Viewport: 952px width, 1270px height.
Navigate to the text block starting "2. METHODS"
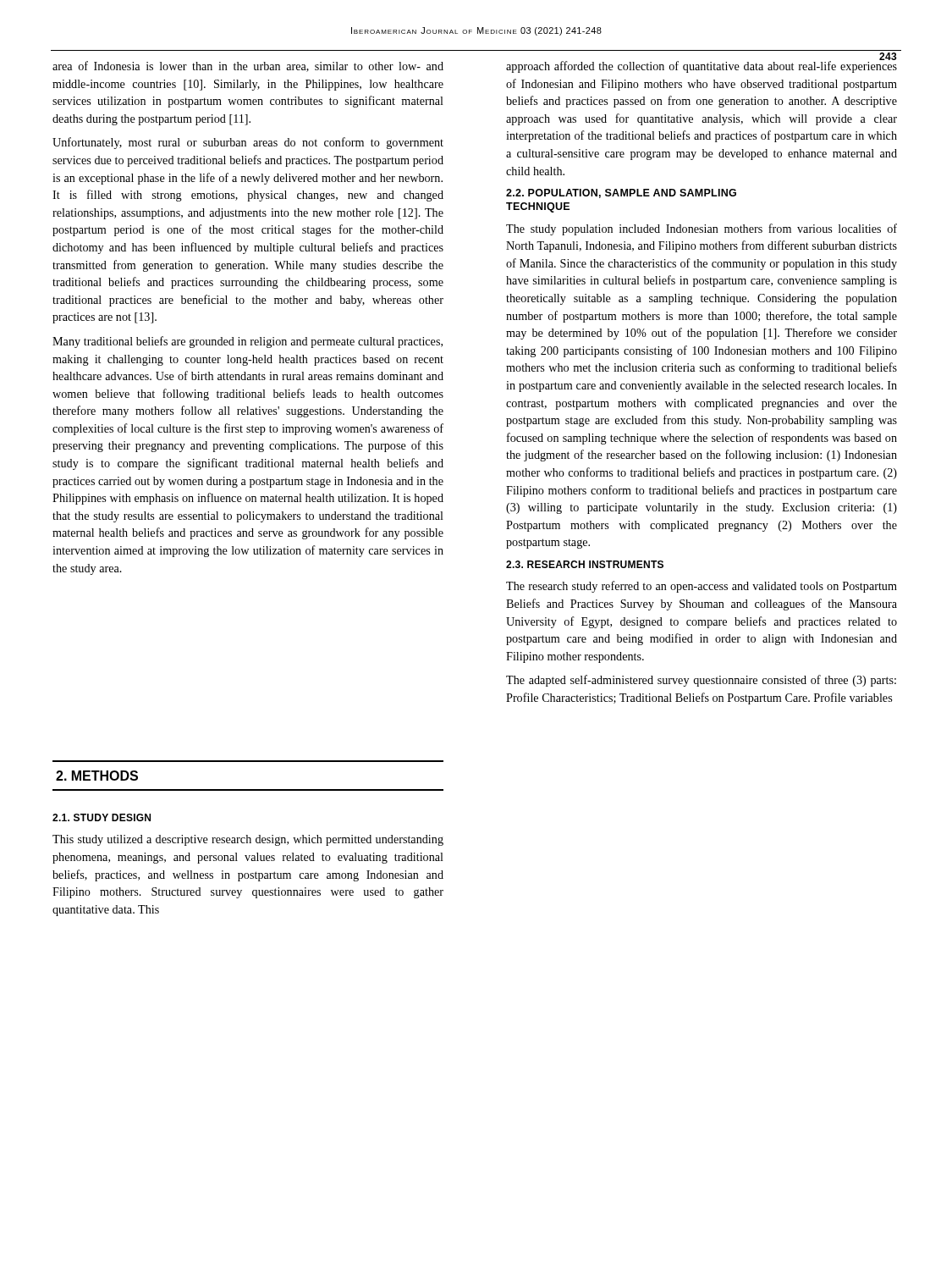(97, 776)
